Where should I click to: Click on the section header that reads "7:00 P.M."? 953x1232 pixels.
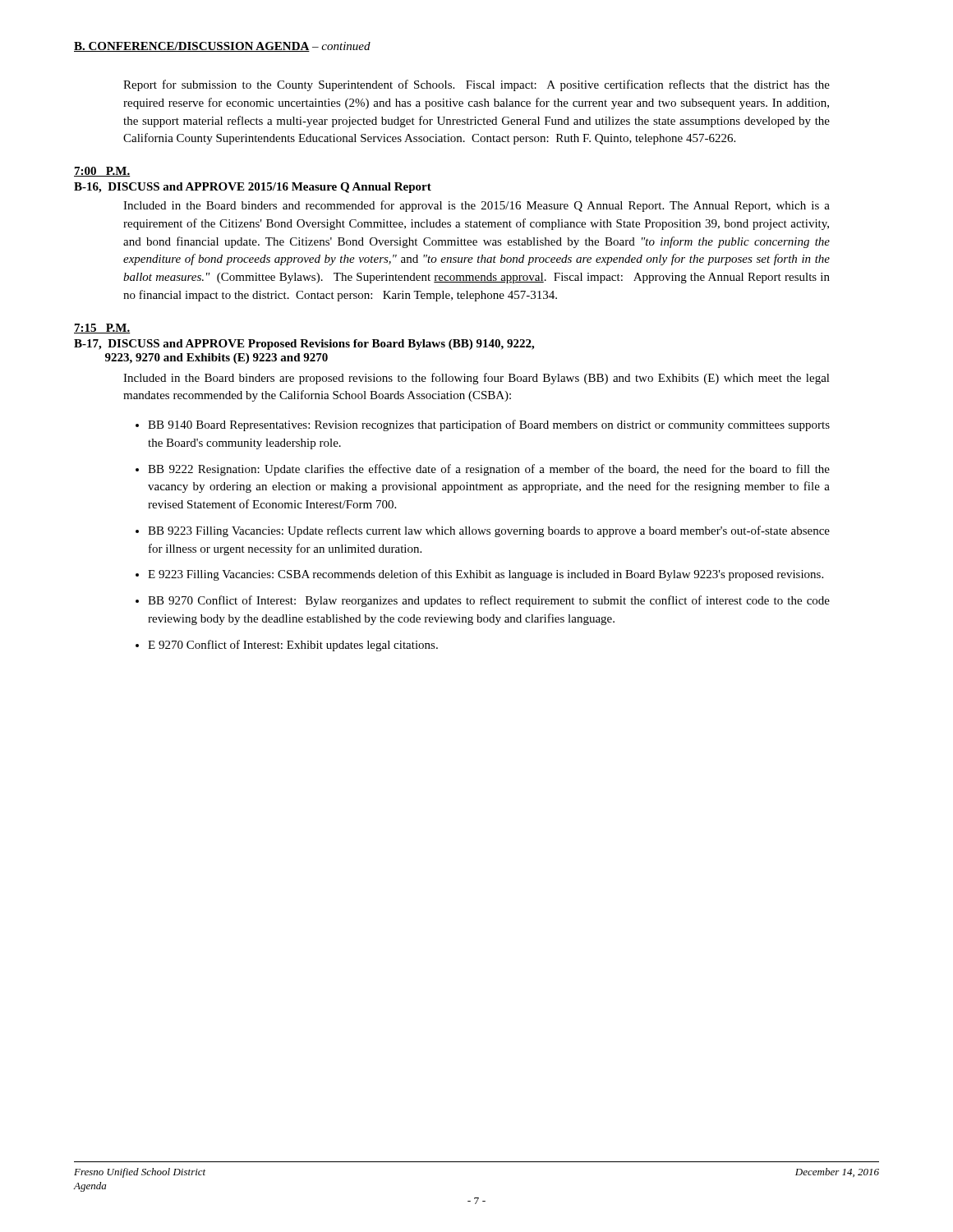coord(102,171)
